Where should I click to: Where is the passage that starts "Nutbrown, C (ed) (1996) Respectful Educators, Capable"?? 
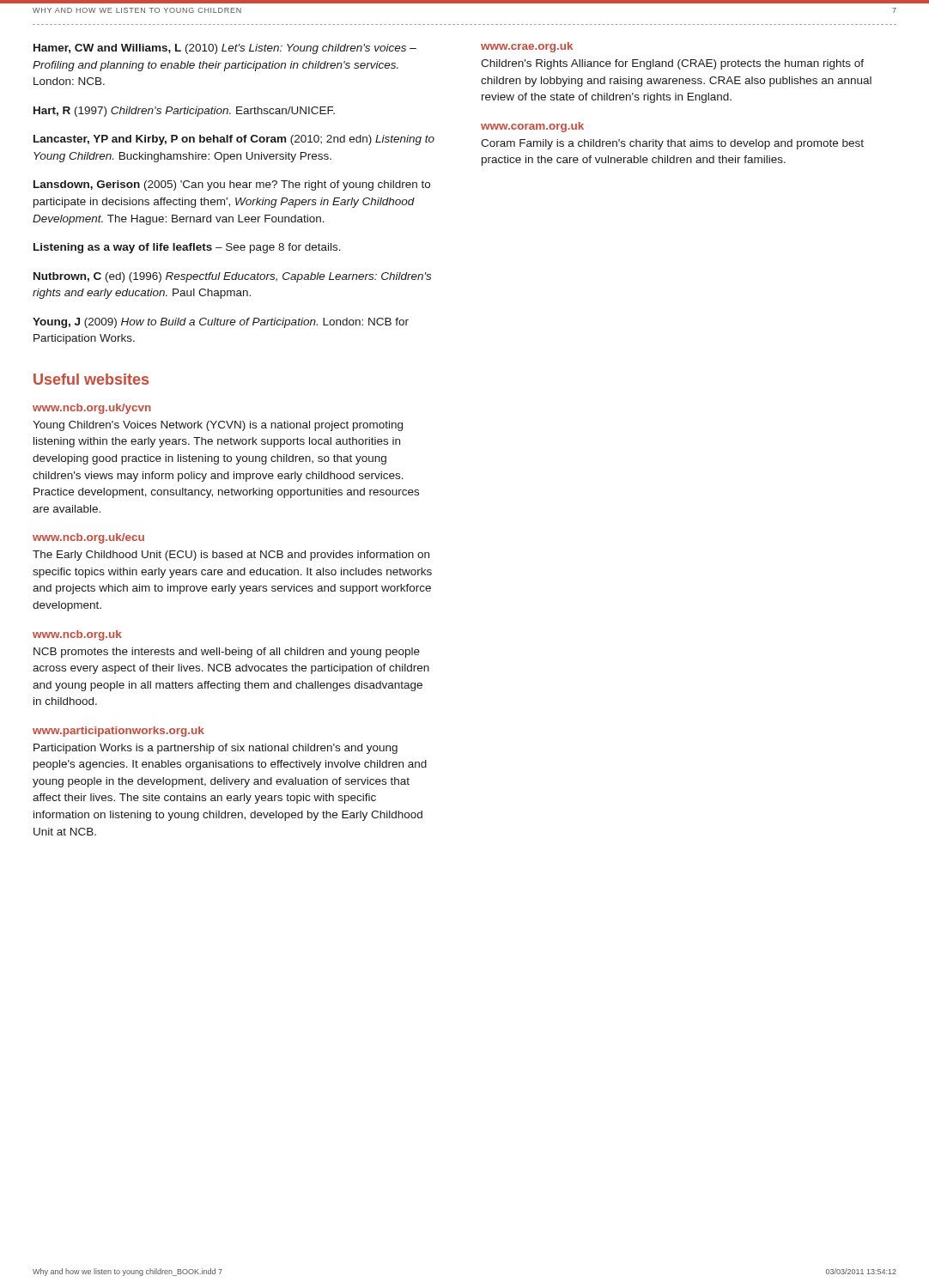pos(232,284)
